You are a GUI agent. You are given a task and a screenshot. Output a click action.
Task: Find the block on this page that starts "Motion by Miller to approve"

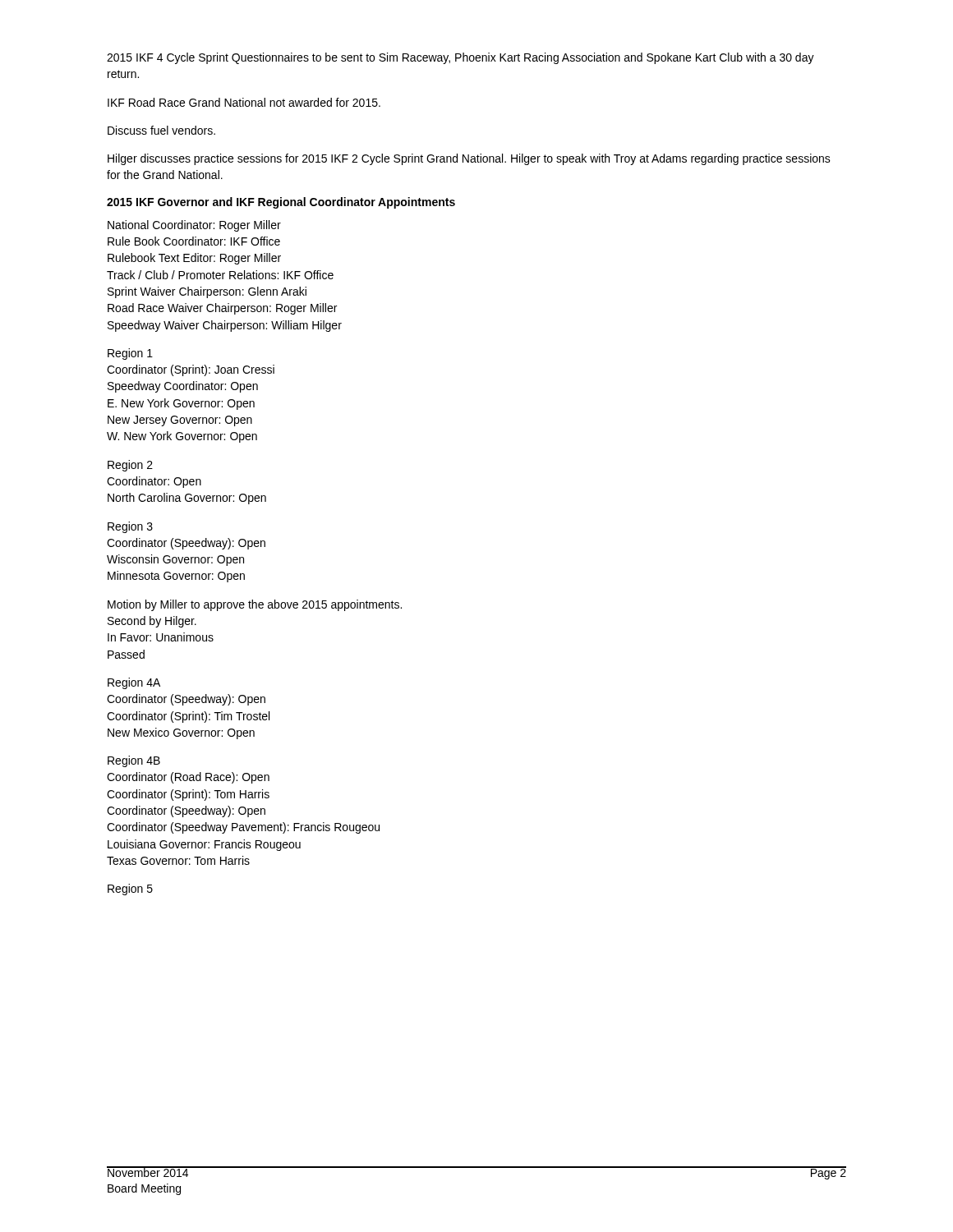coord(255,605)
